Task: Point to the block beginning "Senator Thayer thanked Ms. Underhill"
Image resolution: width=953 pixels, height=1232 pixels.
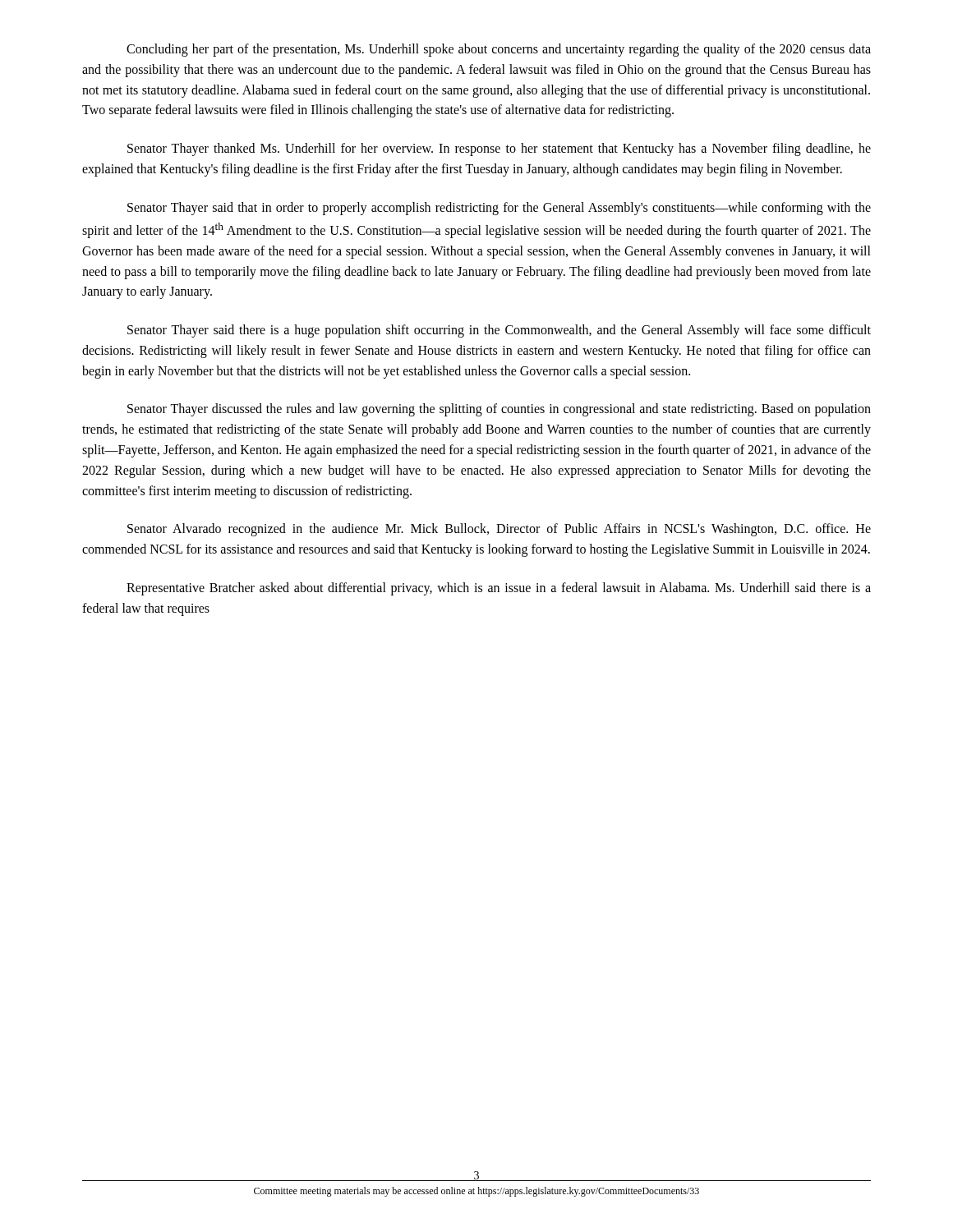Action: pos(476,159)
